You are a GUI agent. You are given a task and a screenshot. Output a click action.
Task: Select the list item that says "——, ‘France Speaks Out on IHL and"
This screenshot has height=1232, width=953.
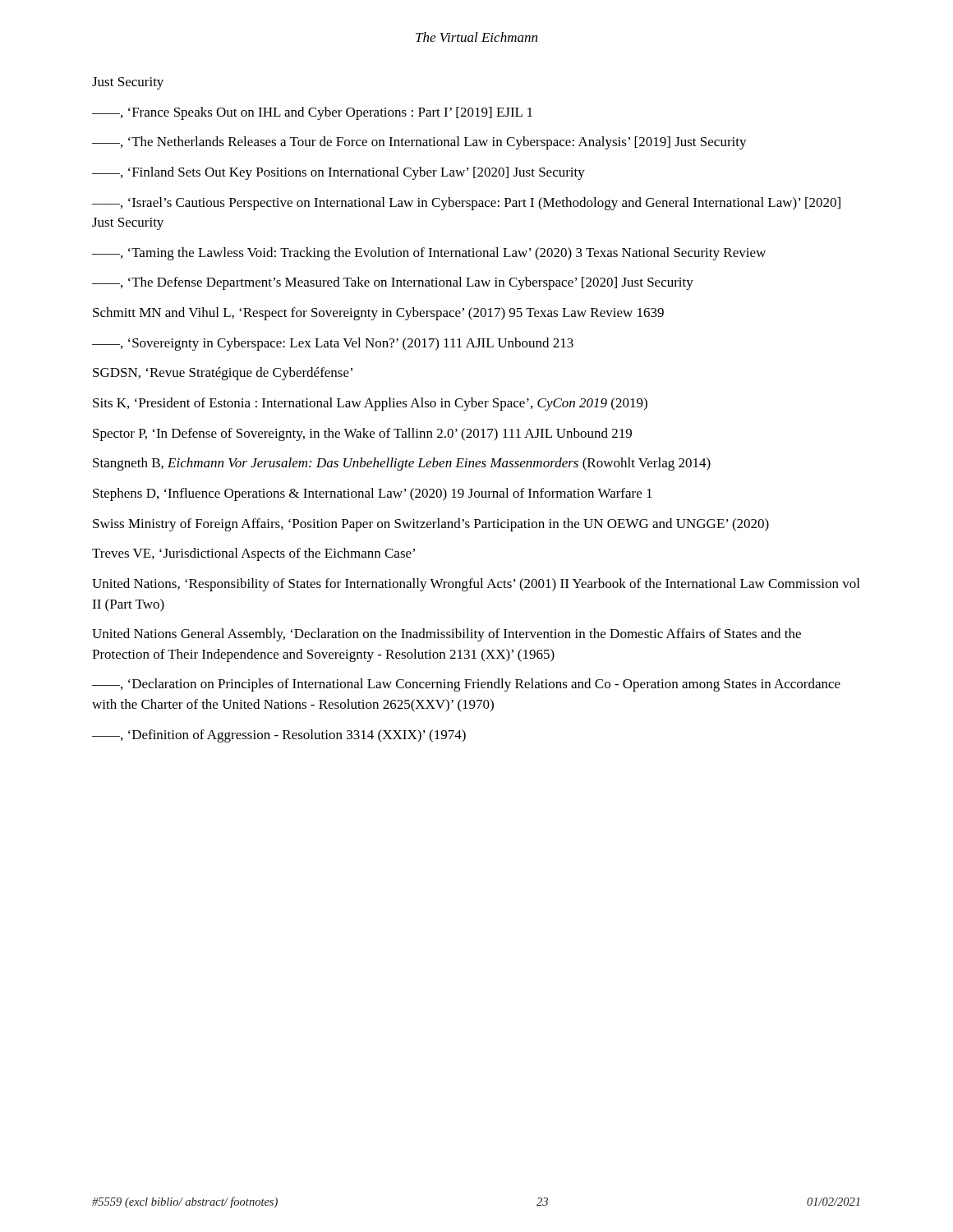[313, 112]
